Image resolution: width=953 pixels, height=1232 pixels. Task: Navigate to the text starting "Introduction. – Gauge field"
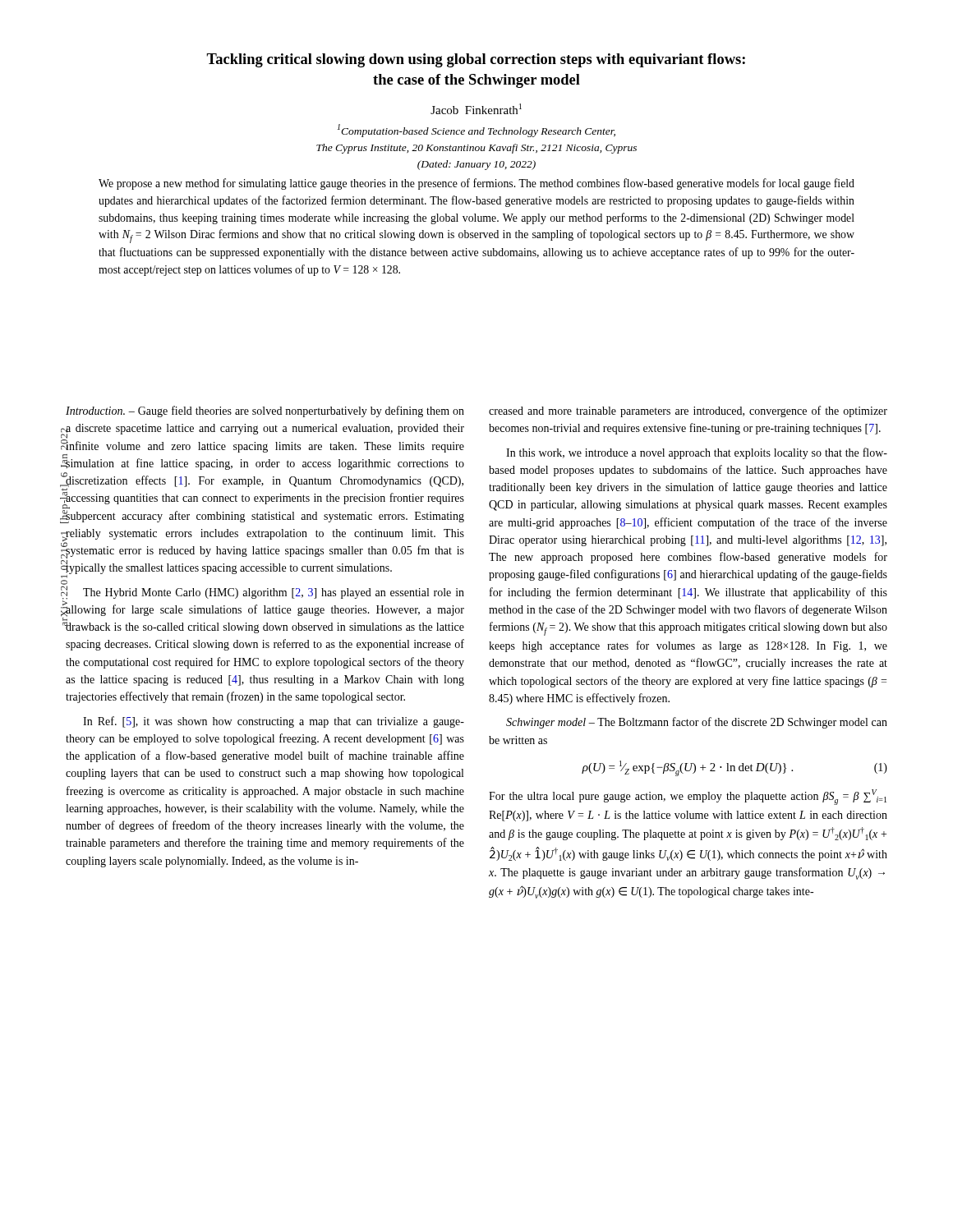pos(265,636)
